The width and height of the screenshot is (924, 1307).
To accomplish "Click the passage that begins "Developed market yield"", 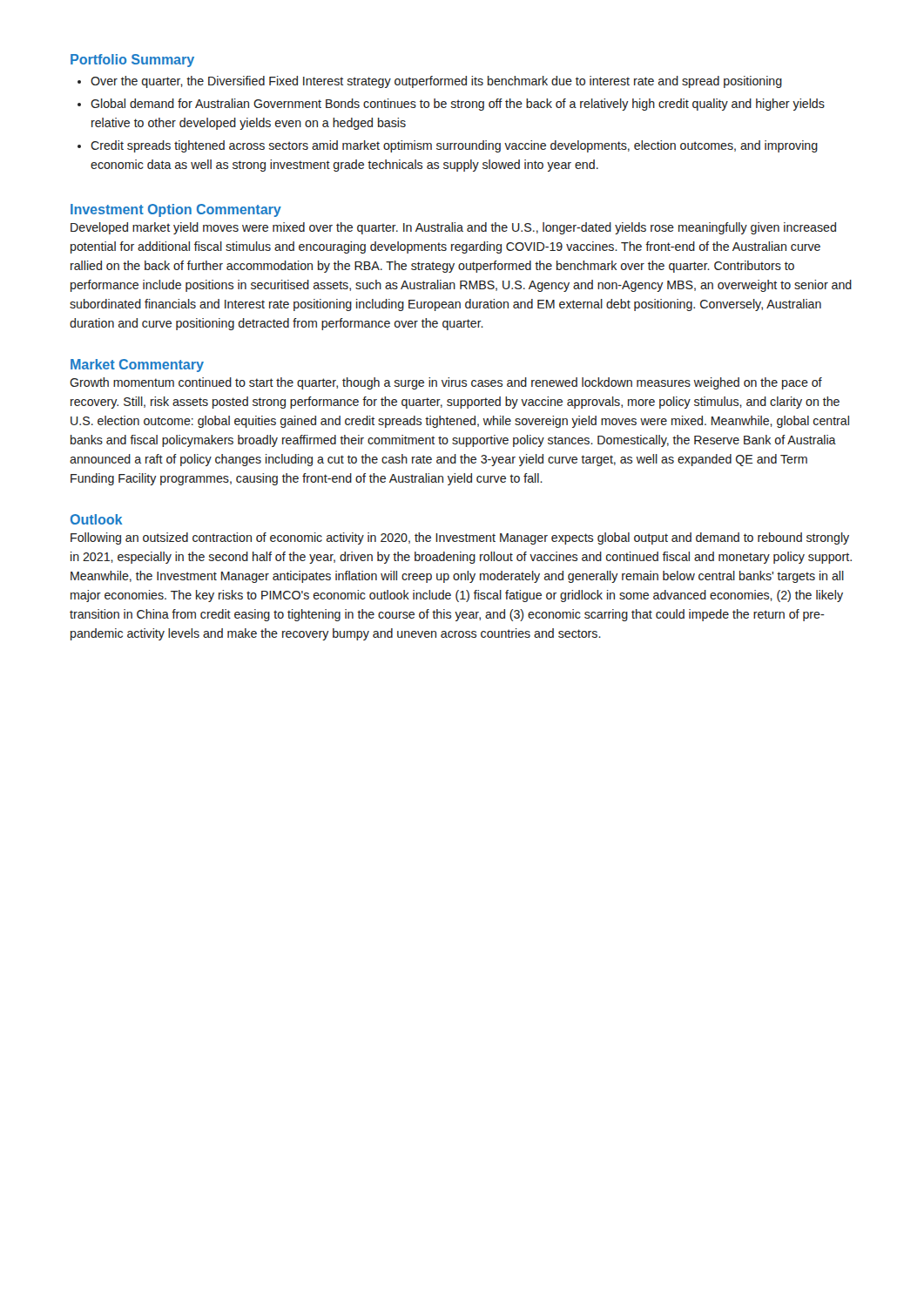I will 461,275.
